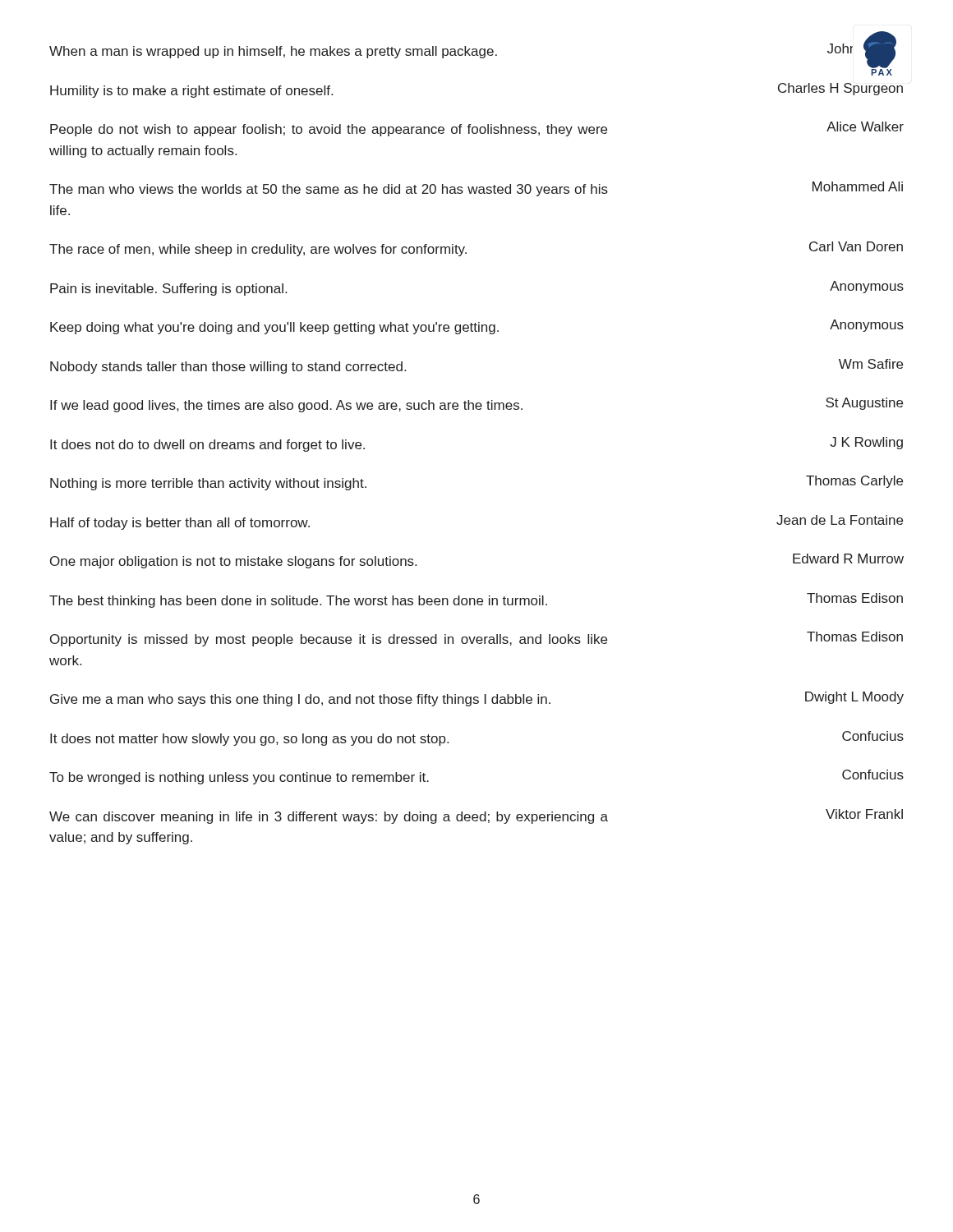Click on the list item with the text "One major obligation is not"
Image resolution: width=953 pixels, height=1232 pixels.
[x=240, y=561]
